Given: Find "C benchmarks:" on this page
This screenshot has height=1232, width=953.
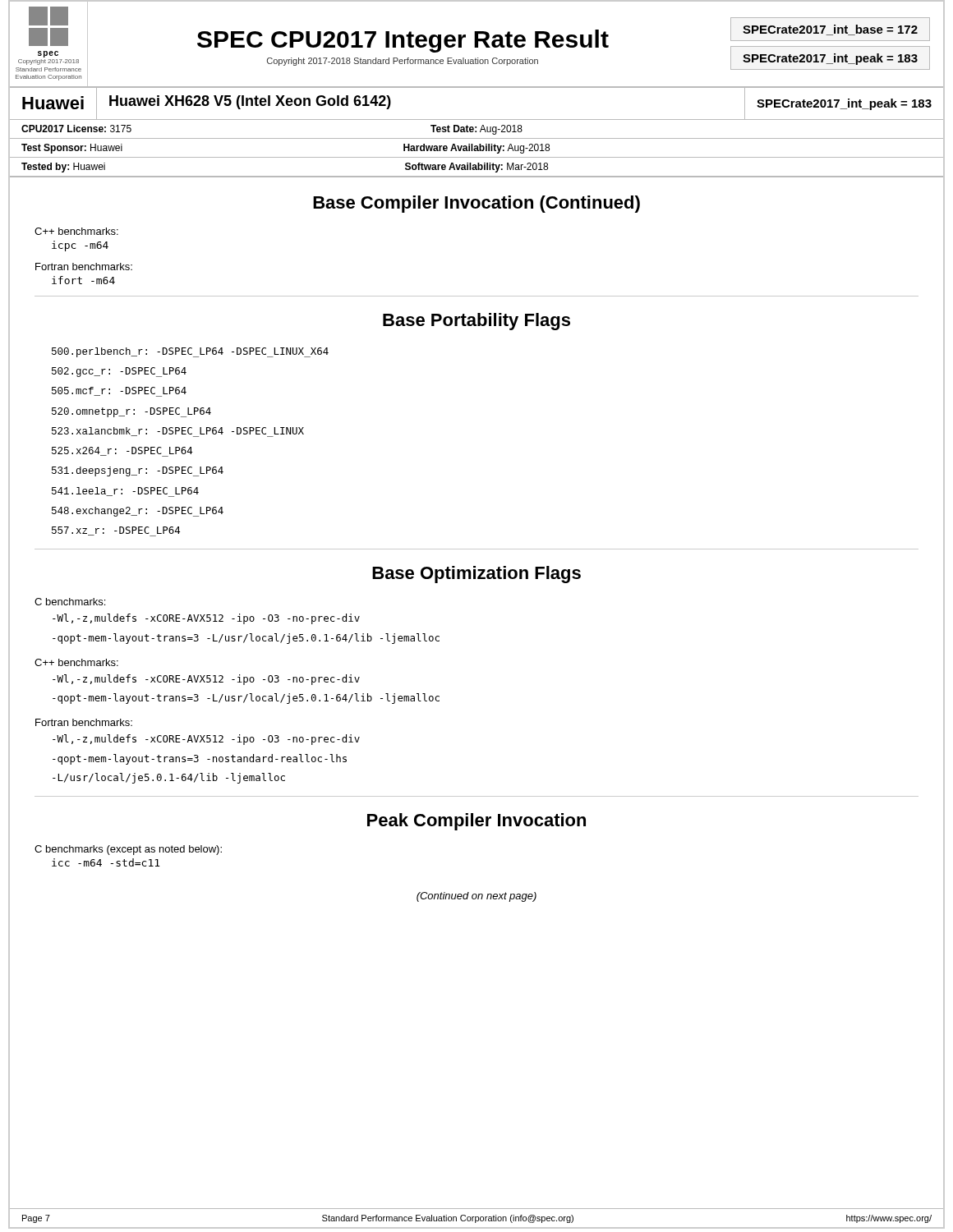Looking at the screenshot, I should tap(70, 602).
